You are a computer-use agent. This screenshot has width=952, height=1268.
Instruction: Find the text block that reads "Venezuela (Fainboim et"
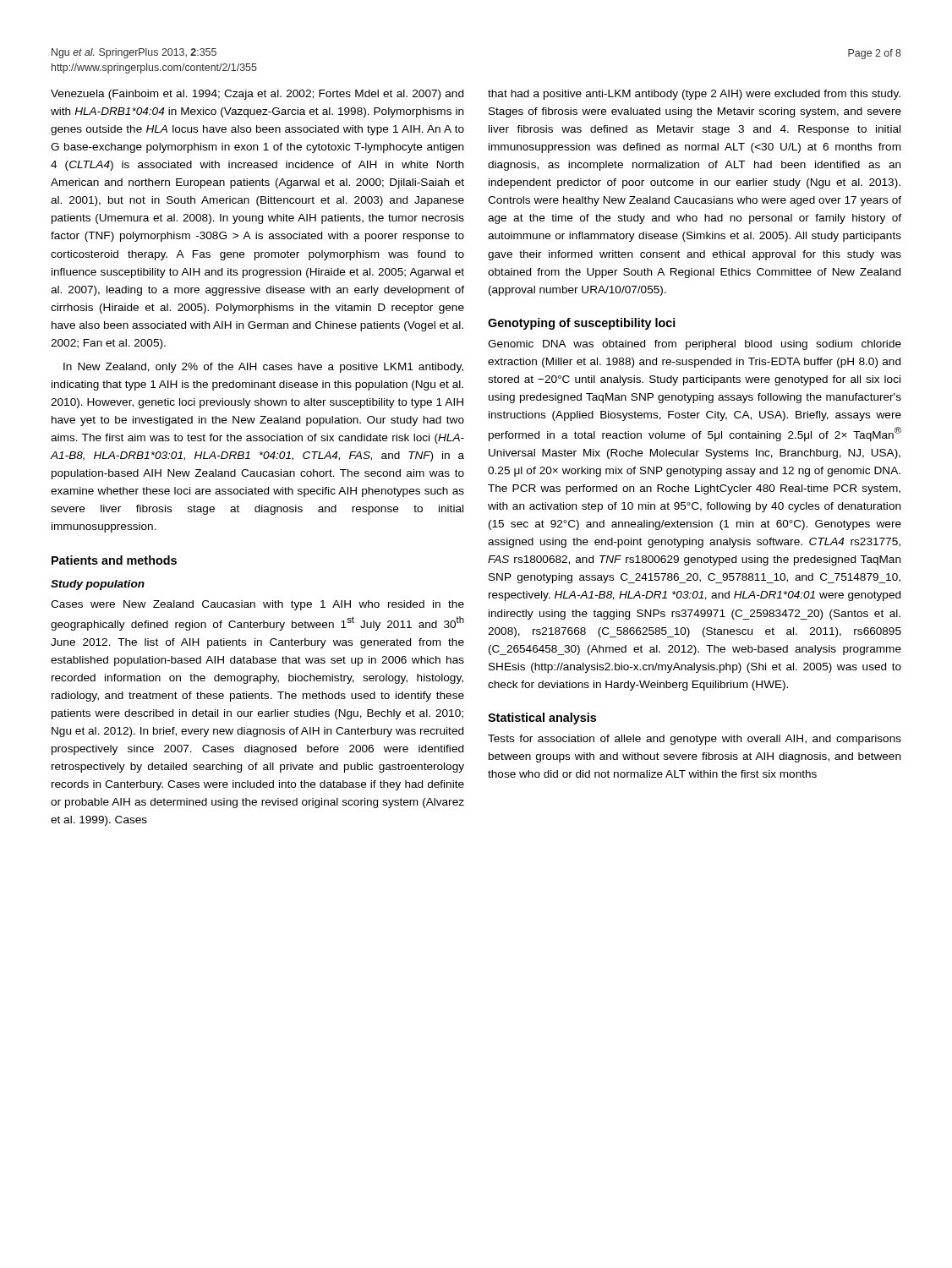point(257,218)
